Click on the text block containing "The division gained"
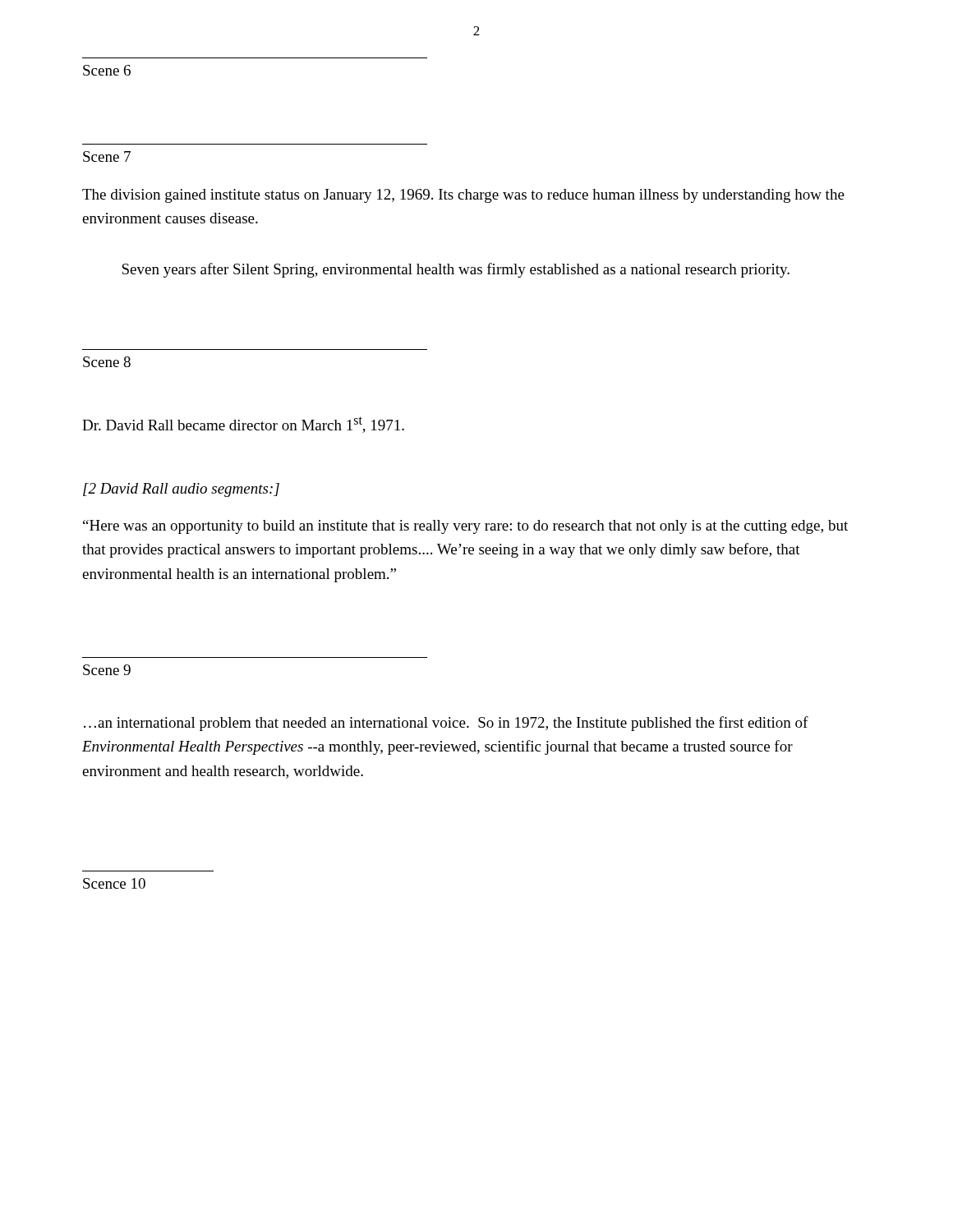 (463, 206)
